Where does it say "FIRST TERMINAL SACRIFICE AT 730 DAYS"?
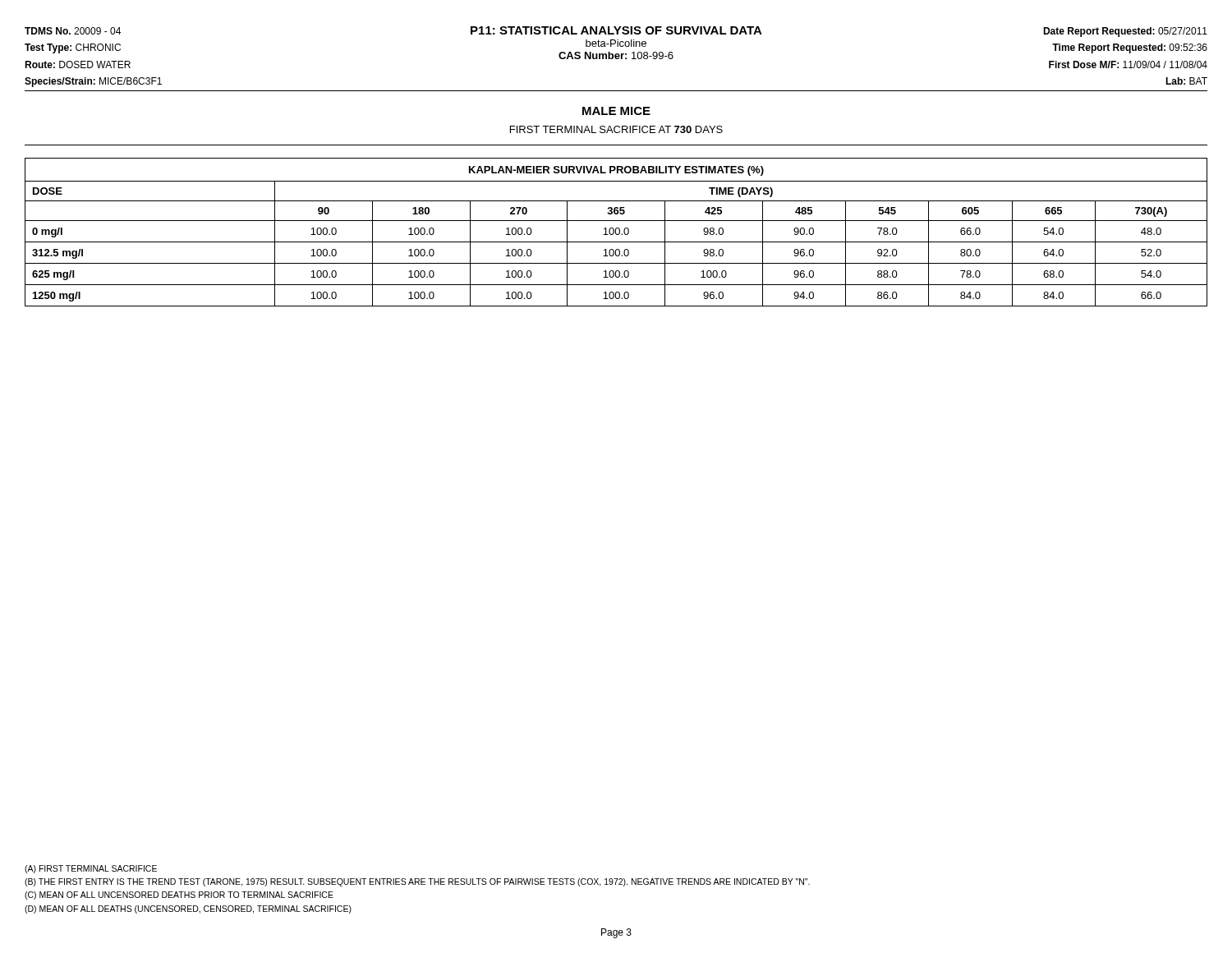1232x953 pixels. [616, 129]
